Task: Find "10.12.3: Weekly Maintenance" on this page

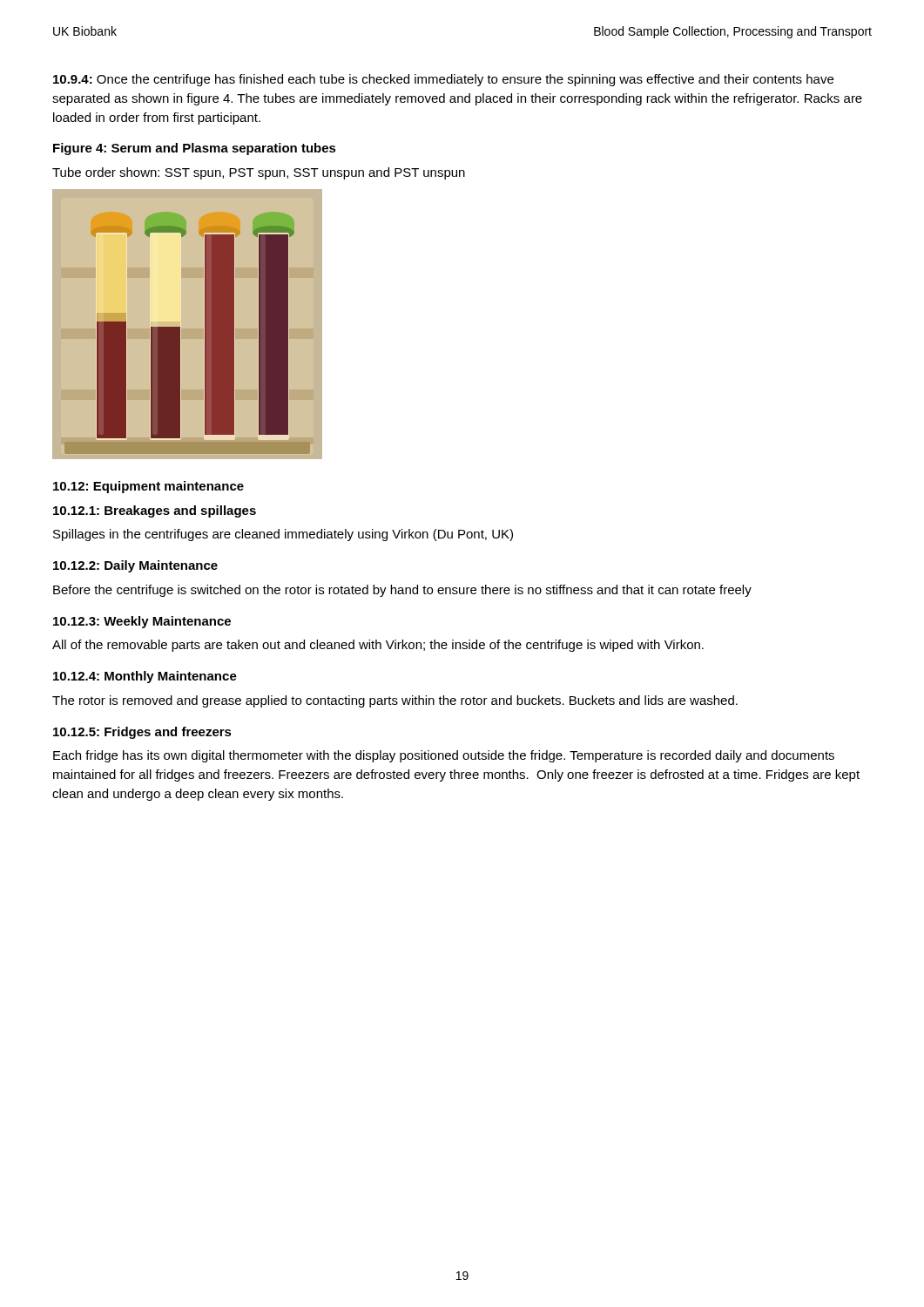Action: click(x=142, y=620)
